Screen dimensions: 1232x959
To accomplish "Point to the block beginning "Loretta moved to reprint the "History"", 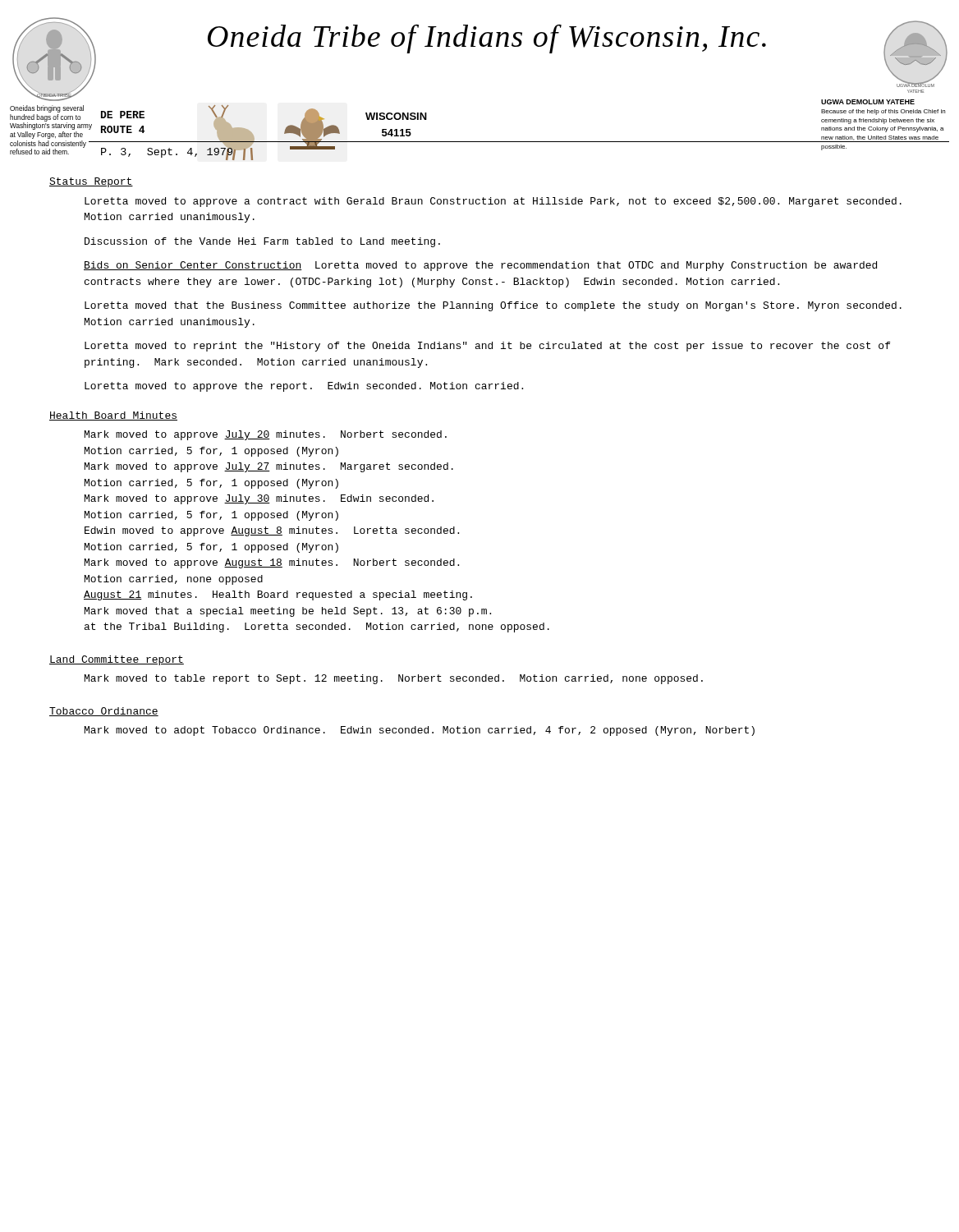I will (487, 354).
